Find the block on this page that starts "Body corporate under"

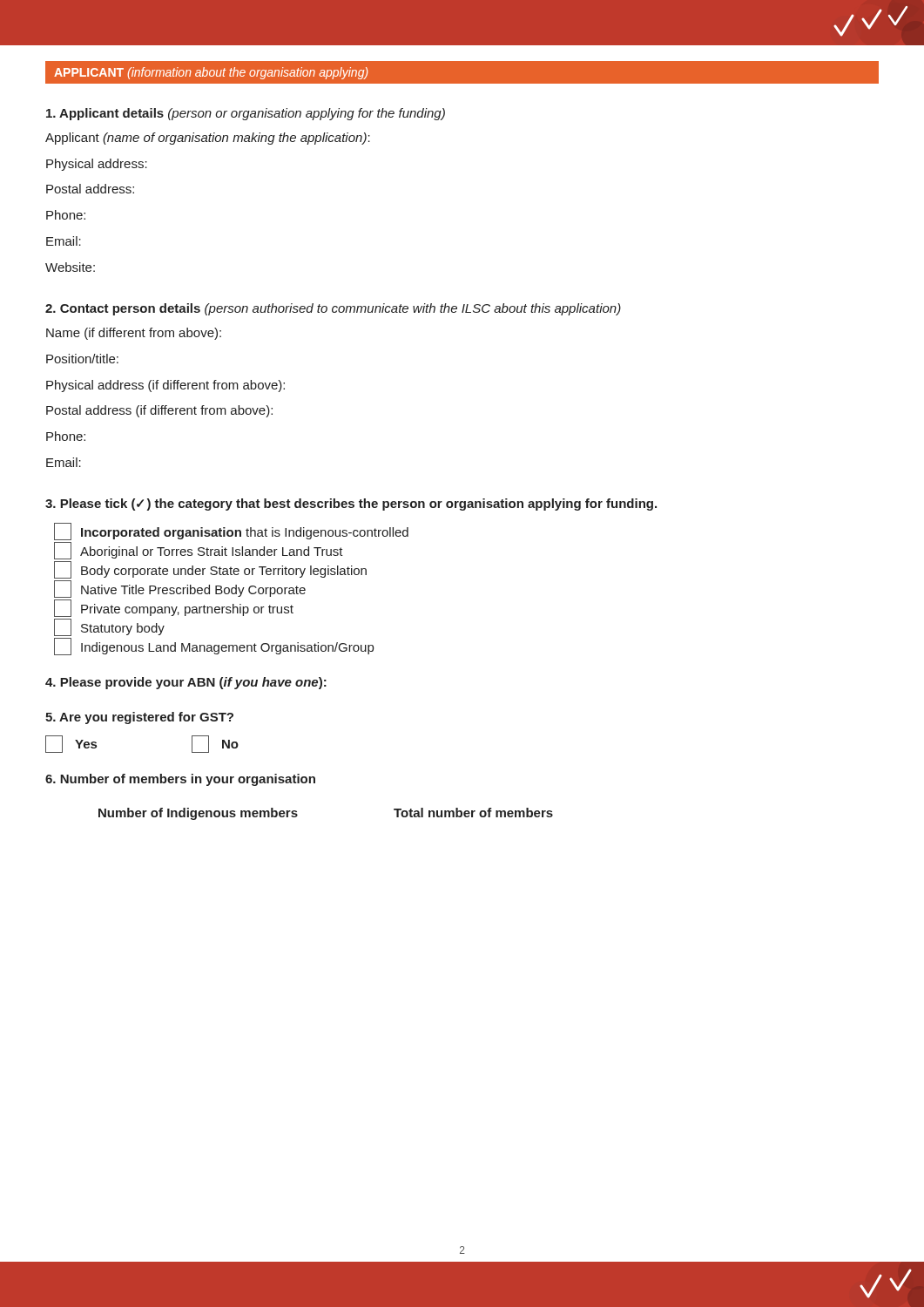(x=211, y=570)
